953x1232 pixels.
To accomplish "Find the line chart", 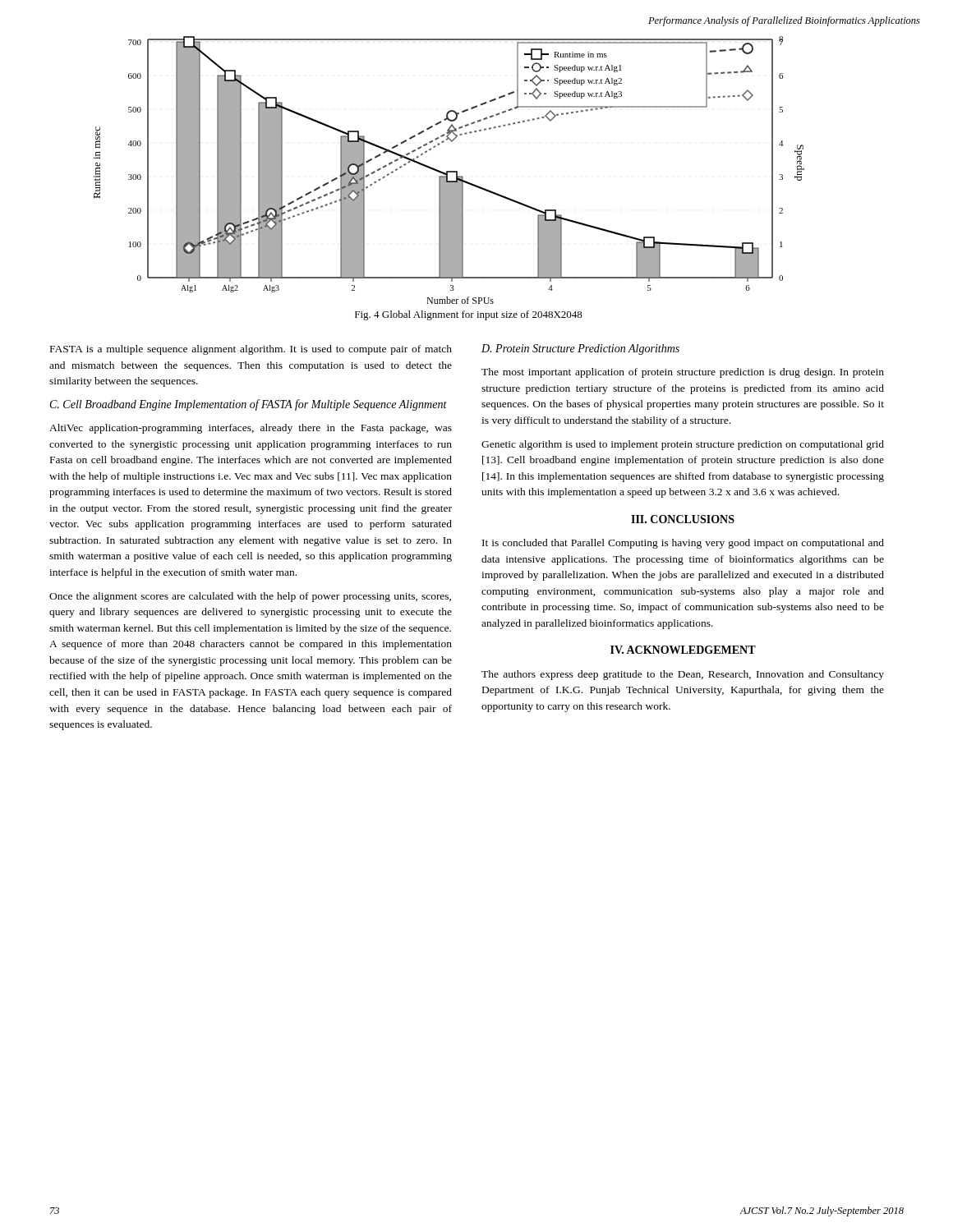I will point(468,172).
